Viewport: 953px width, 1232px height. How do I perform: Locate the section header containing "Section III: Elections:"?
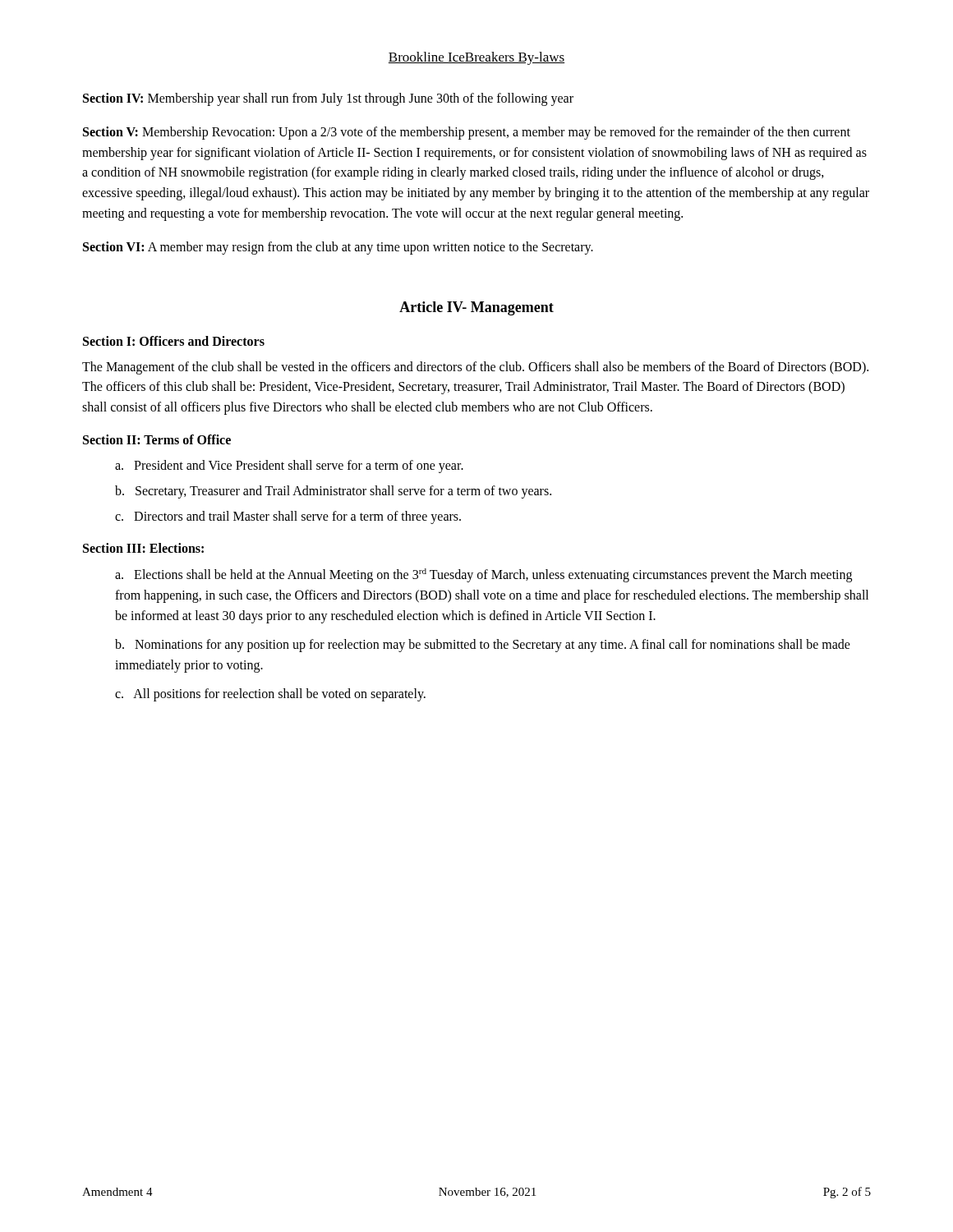(143, 549)
